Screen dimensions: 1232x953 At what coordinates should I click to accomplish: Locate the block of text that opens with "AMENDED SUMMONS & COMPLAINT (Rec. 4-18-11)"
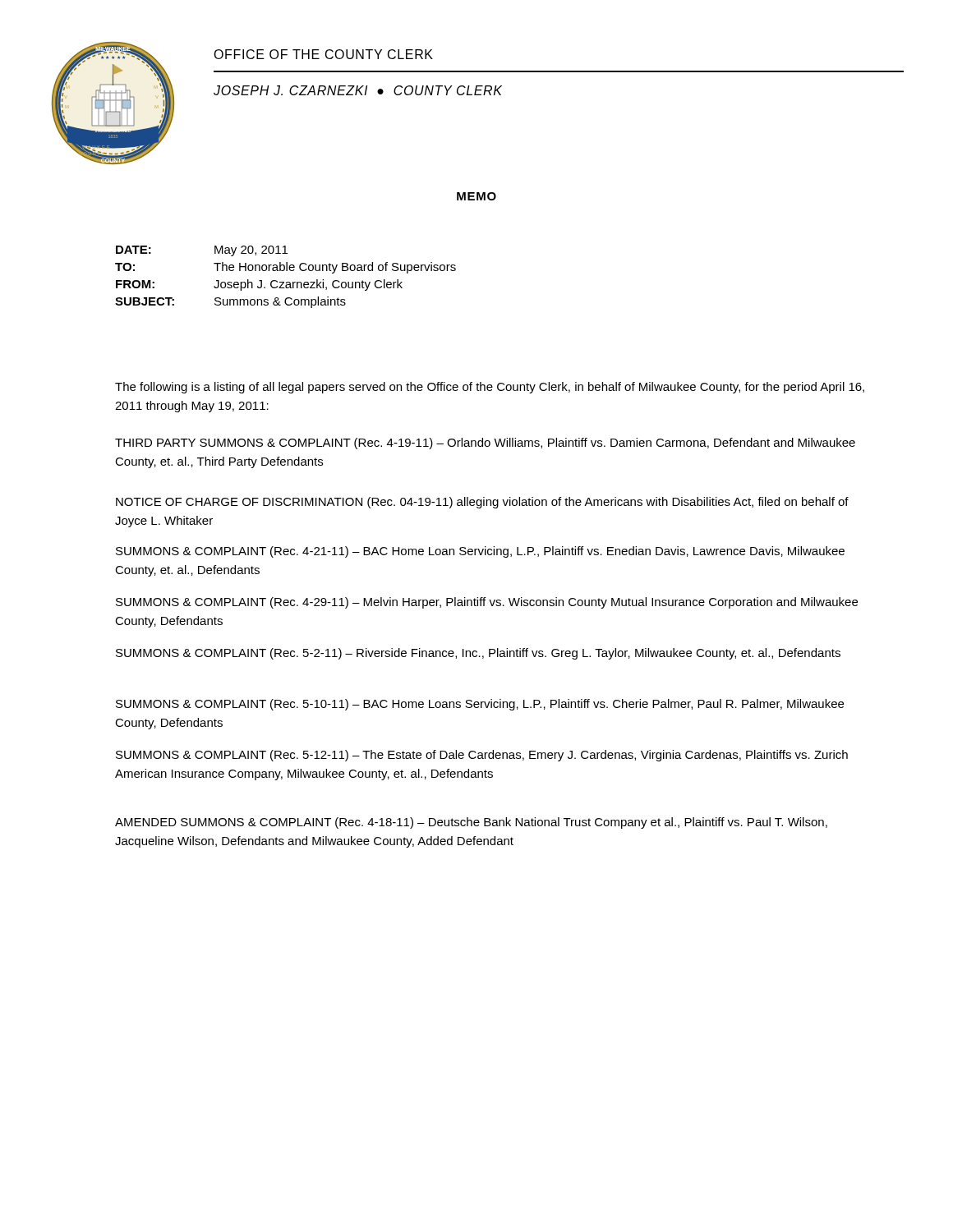point(471,831)
